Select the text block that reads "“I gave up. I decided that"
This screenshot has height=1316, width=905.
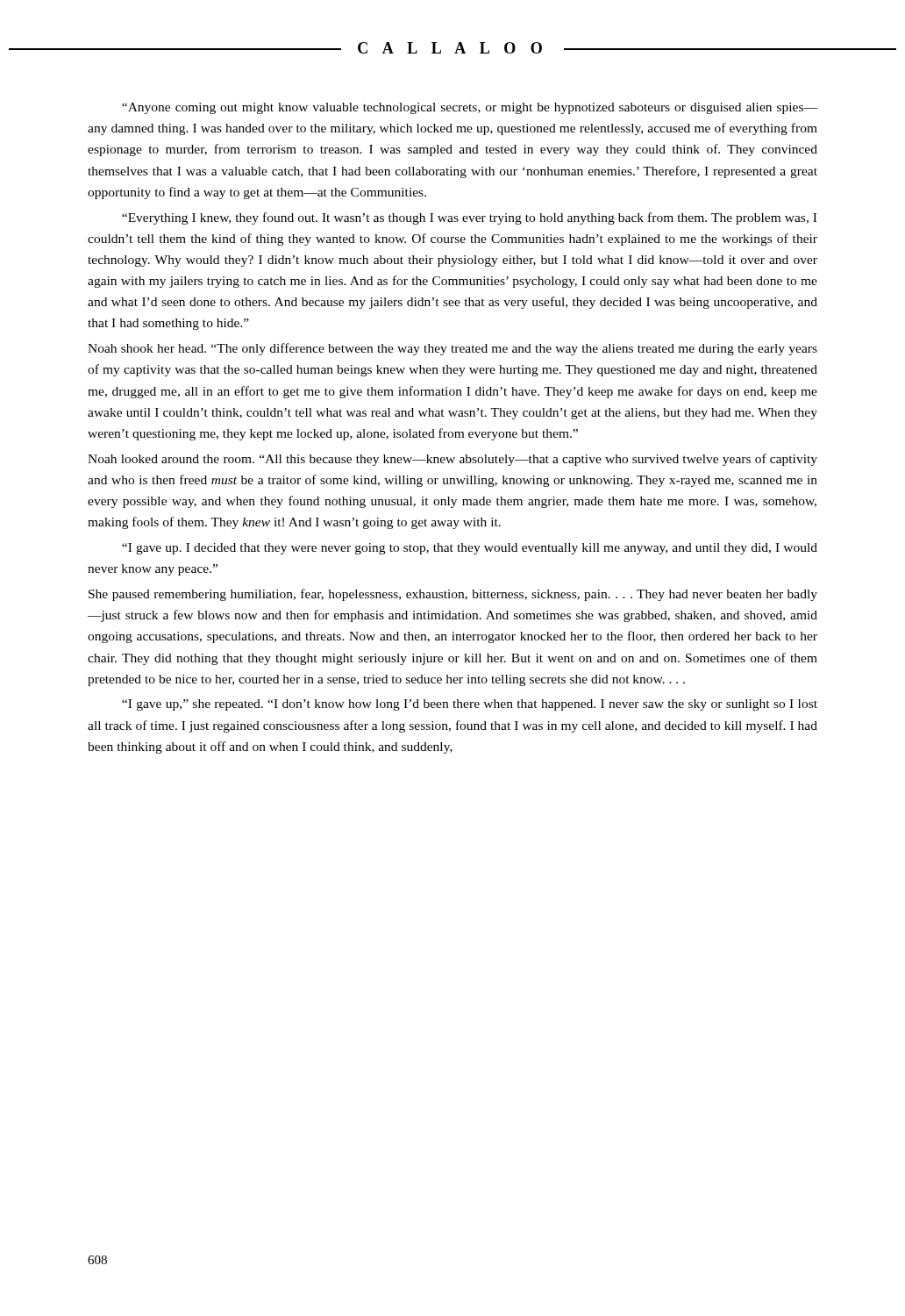452,558
